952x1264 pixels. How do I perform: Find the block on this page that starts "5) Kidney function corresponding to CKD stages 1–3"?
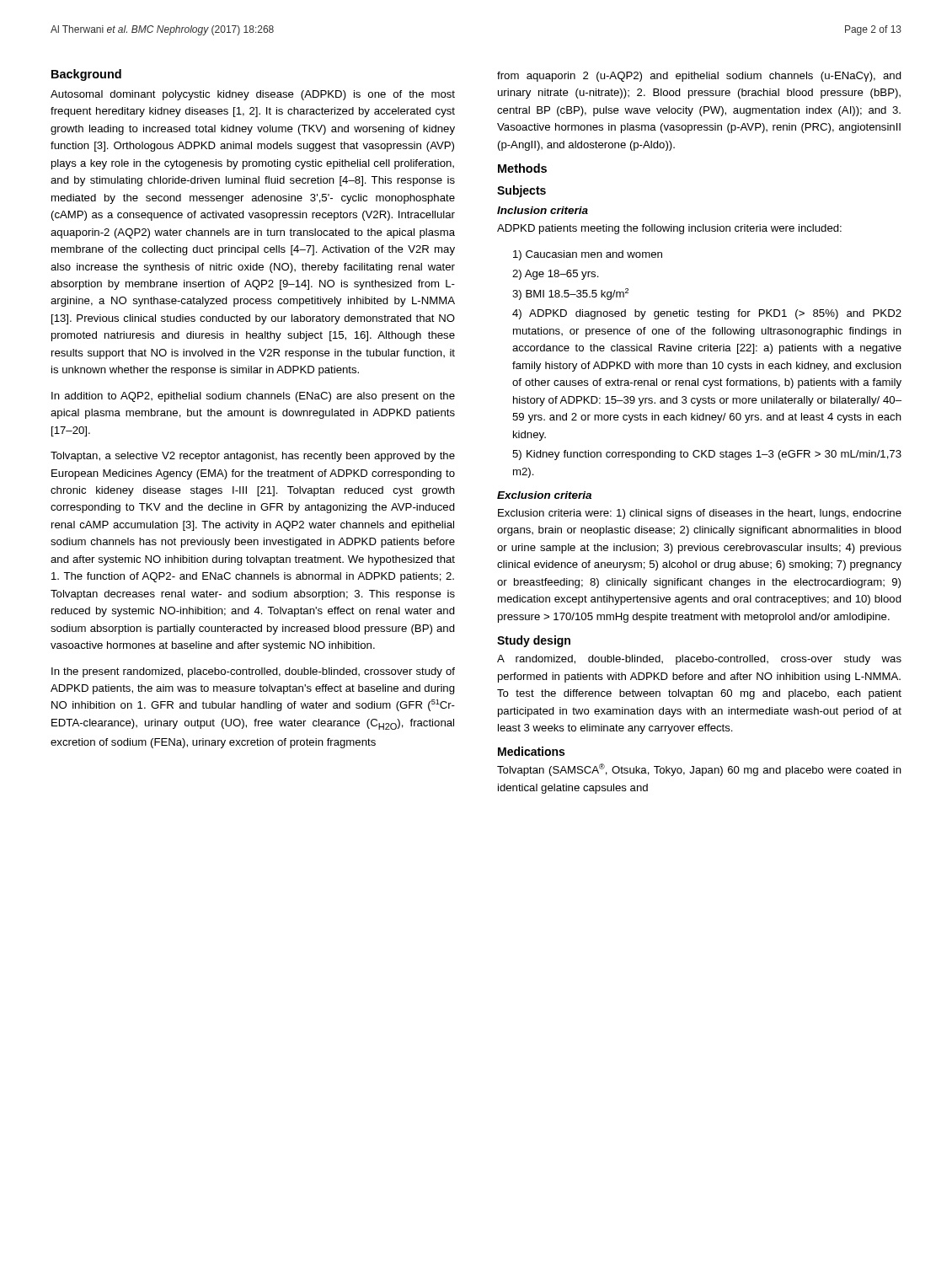click(x=707, y=462)
